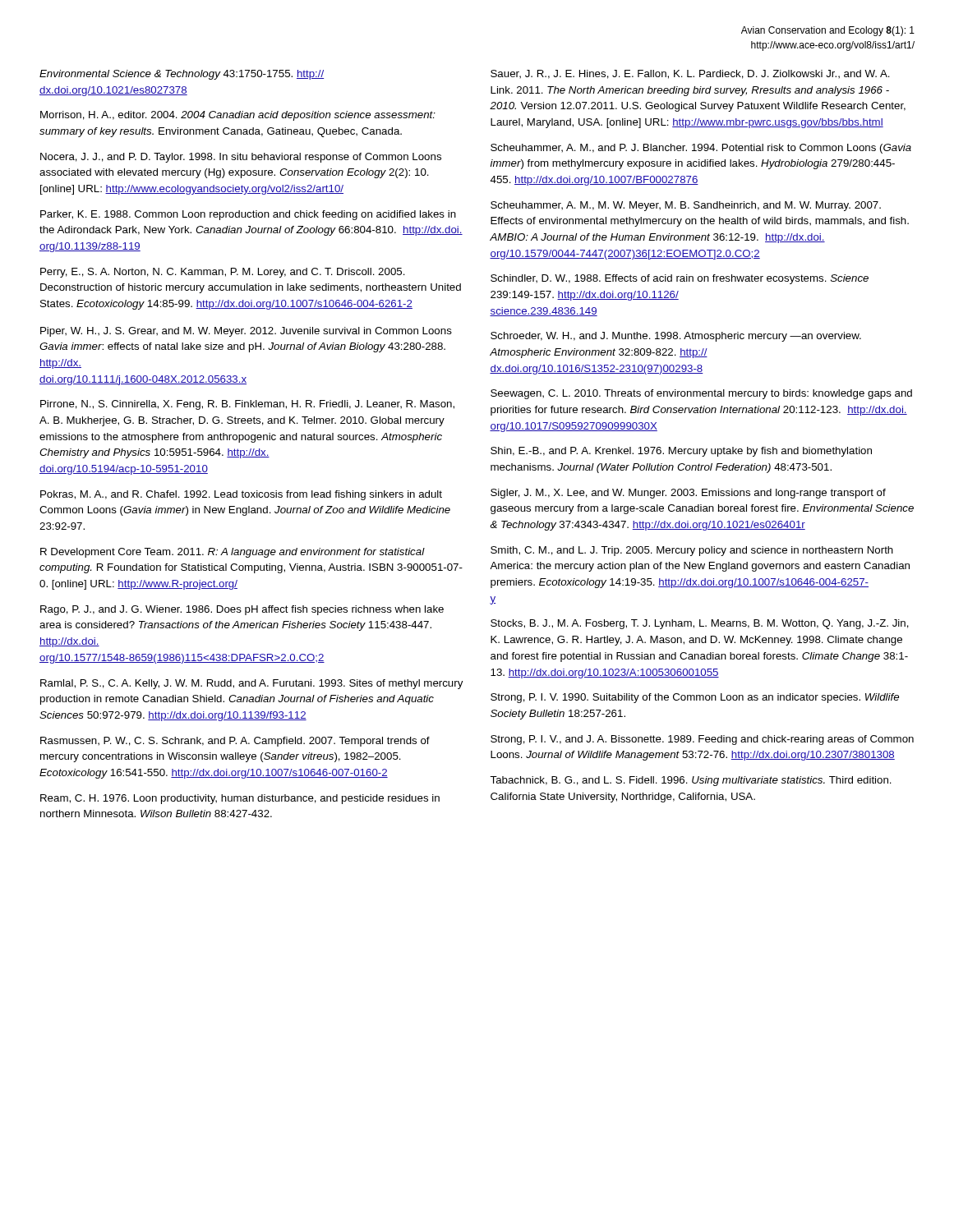Where is the passage that starts "Pirrone, N., S. Cinnirella, X. Feng,"?
Viewport: 954px width, 1232px height.
pyautogui.click(x=247, y=436)
